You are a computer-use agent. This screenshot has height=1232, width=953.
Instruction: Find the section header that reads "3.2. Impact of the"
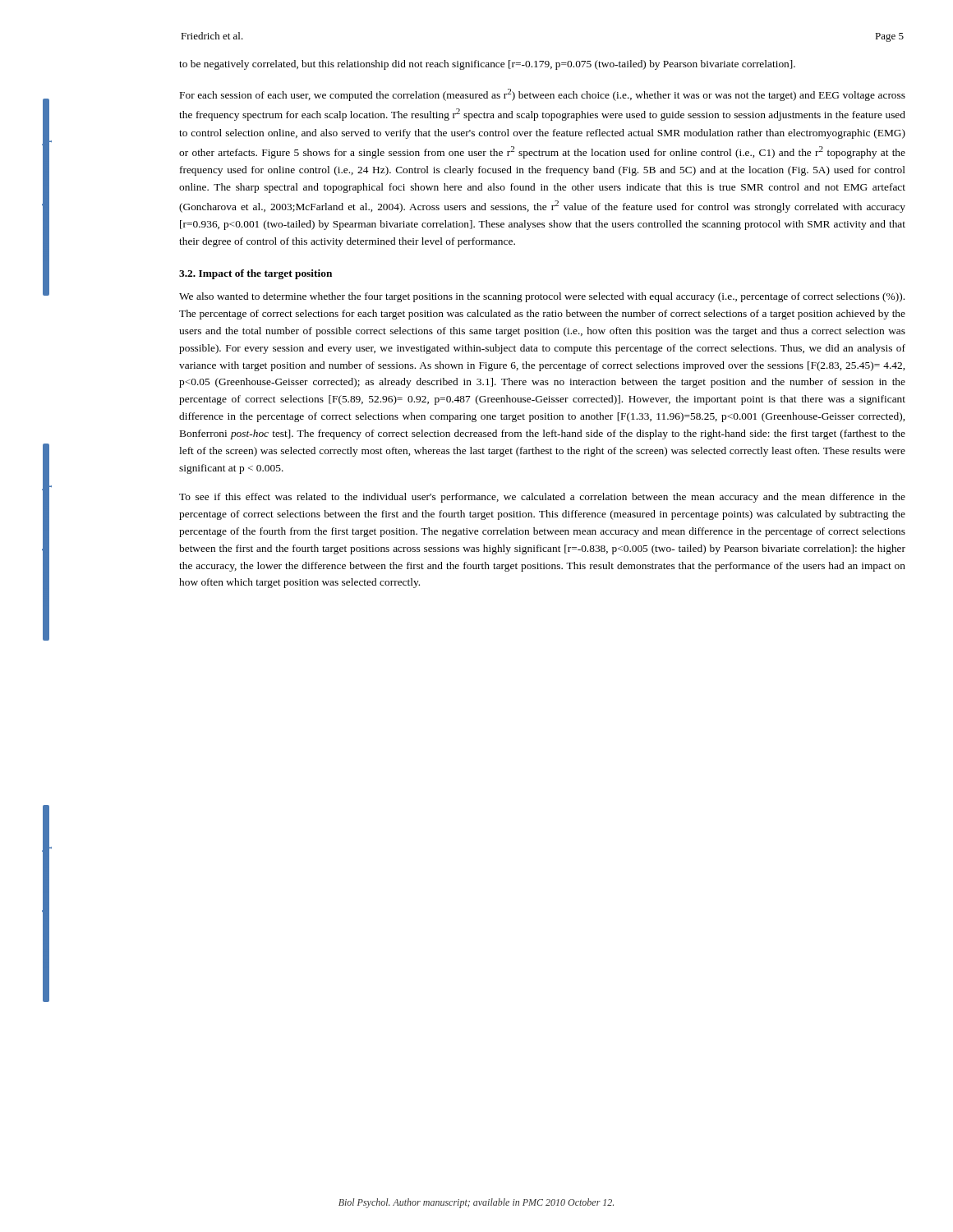[256, 273]
